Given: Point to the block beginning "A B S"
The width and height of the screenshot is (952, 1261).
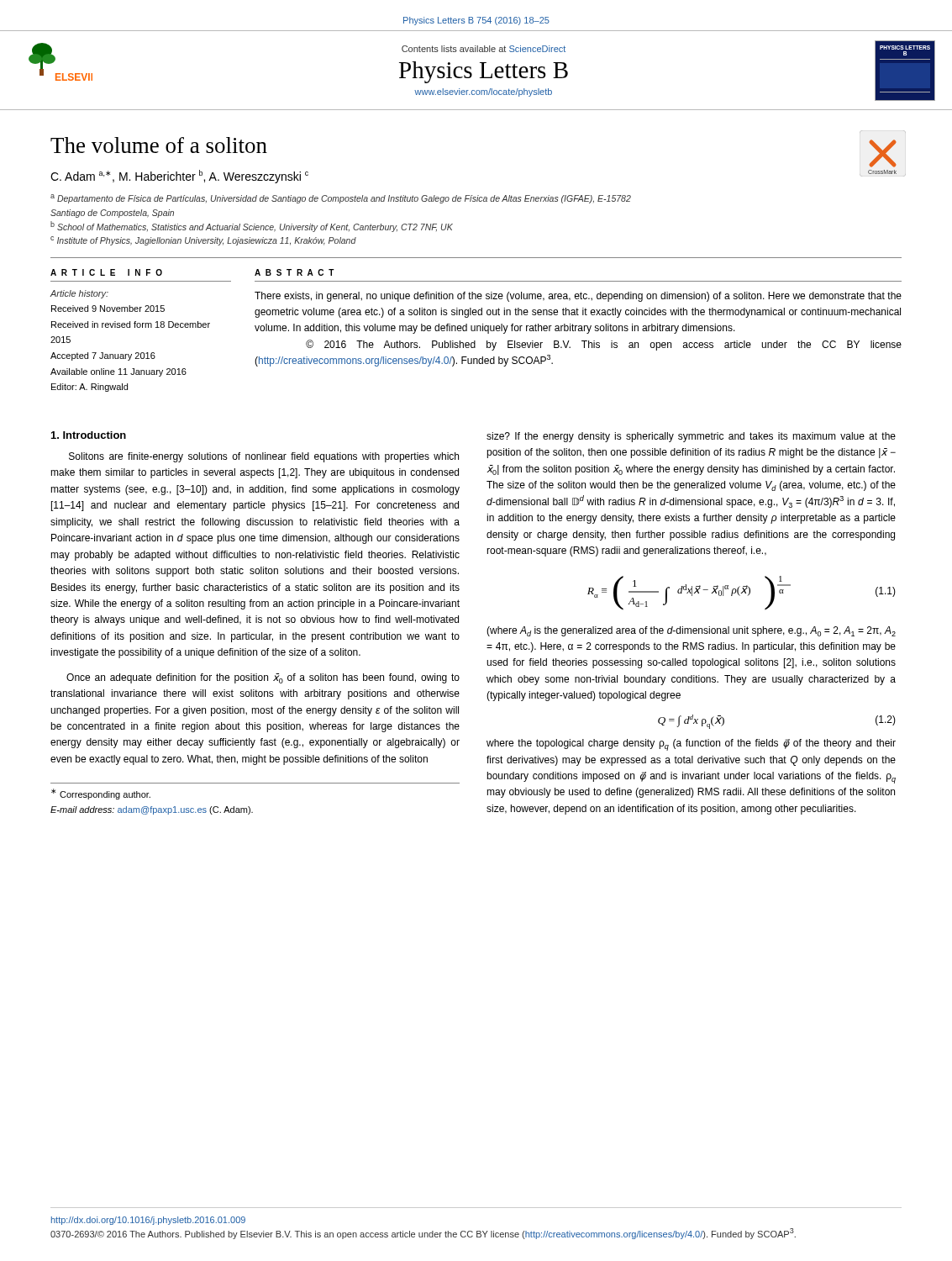Looking at the screenshot, I should [578, 319].
